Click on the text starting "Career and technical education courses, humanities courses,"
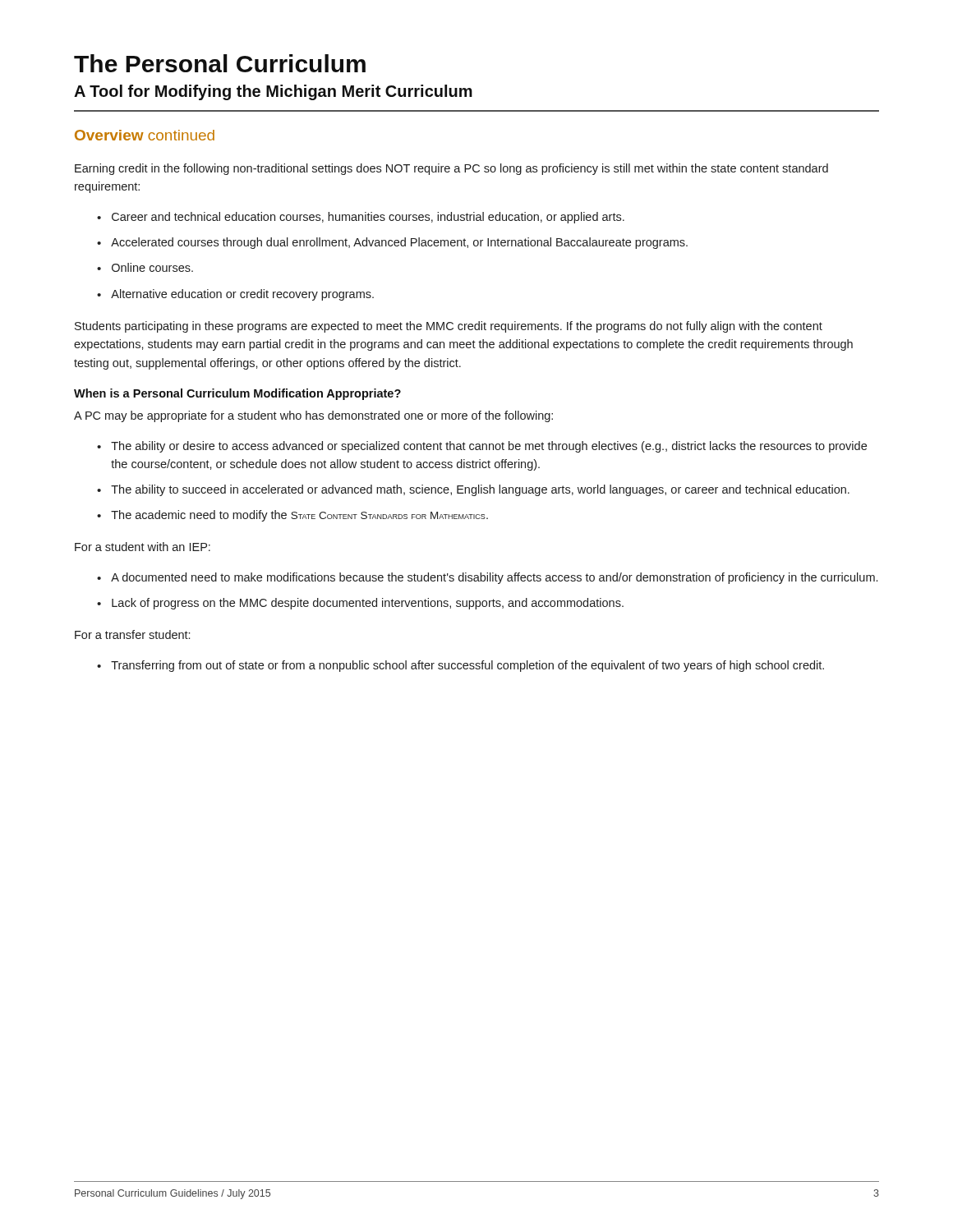The height and width of the screenshot is (1232, 953). pyautogui.click(x=495, y=217)
